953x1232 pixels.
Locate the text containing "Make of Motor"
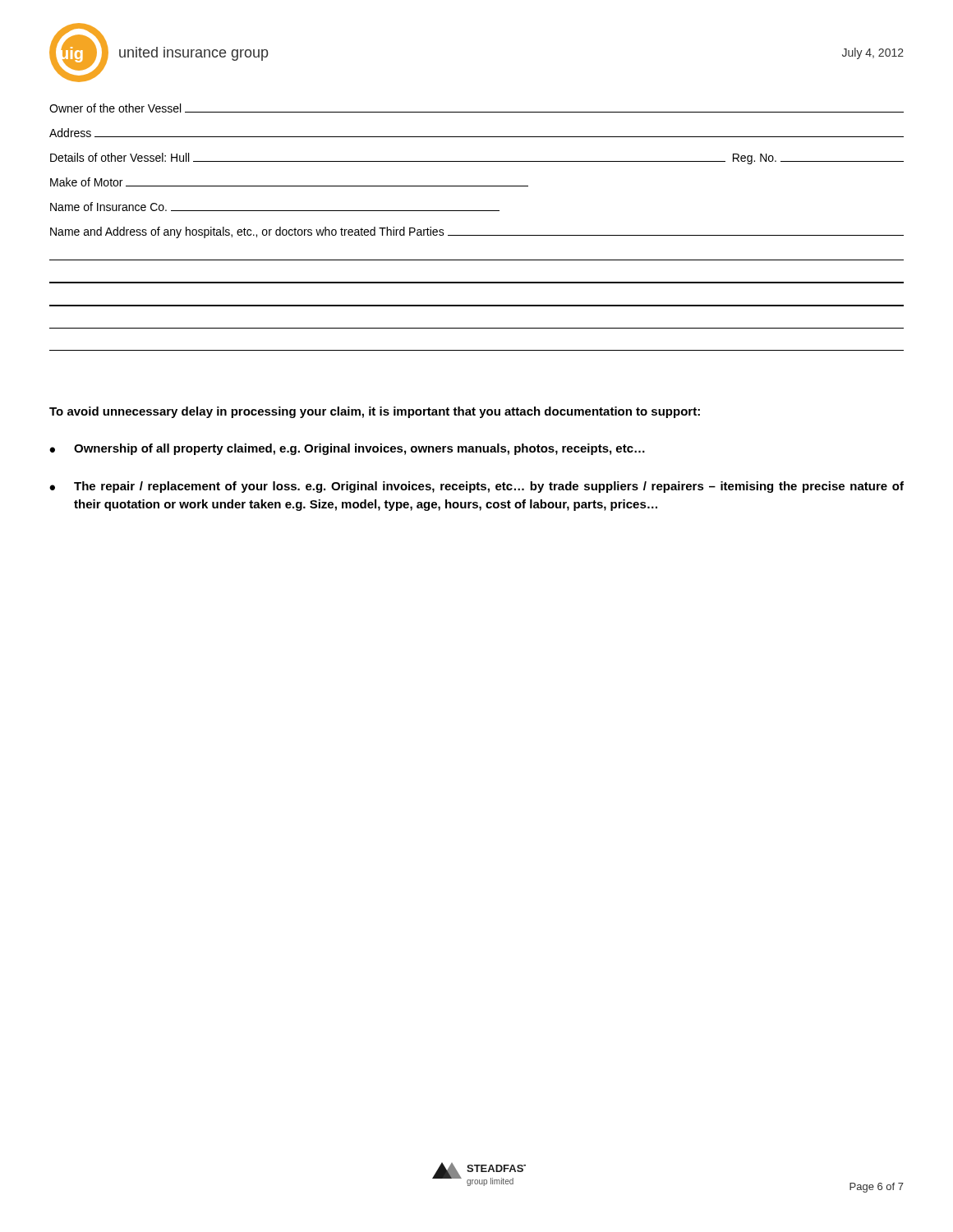click(x=289, y=181)
